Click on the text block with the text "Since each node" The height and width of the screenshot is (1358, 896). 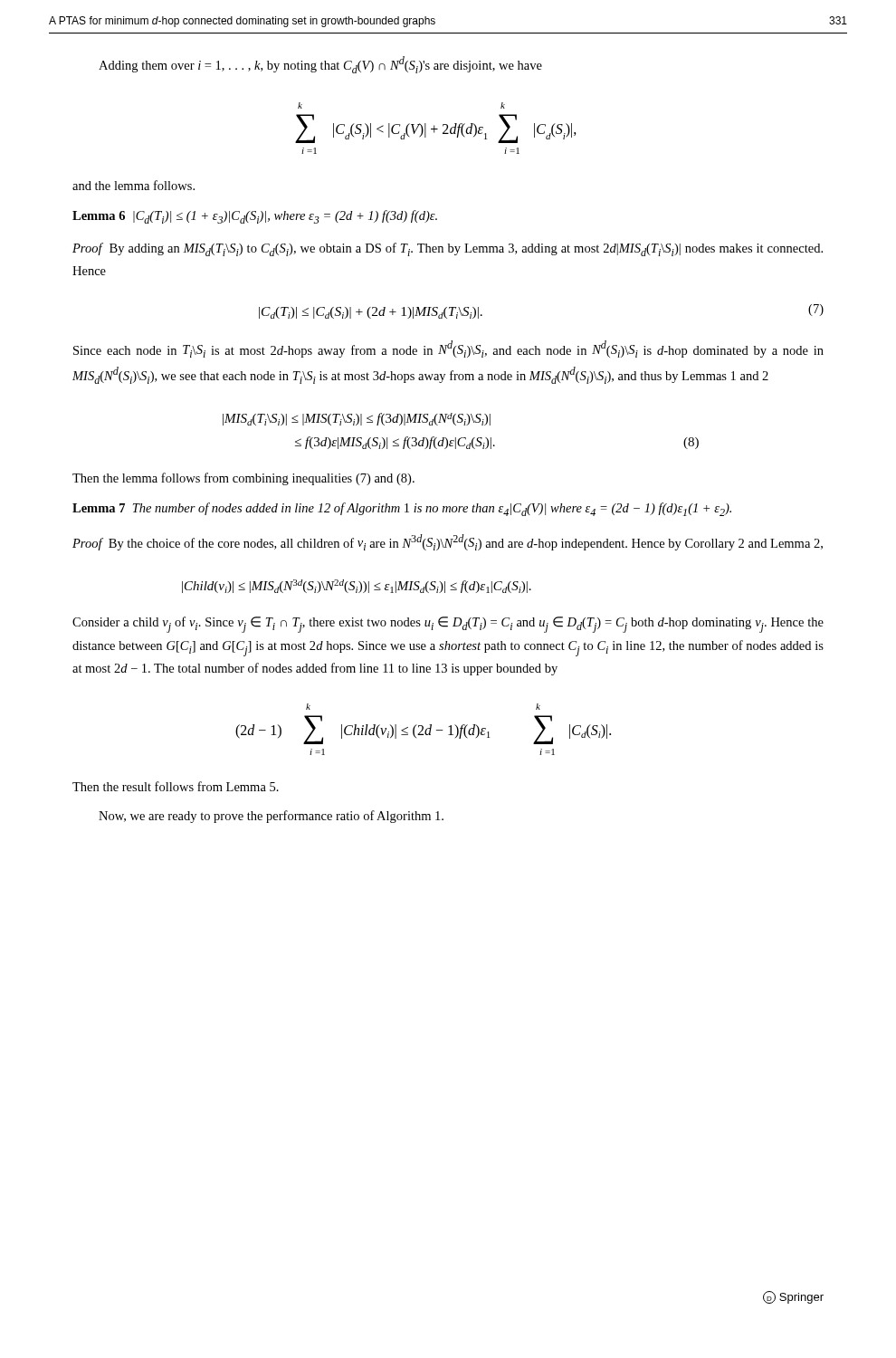[448, 363]
